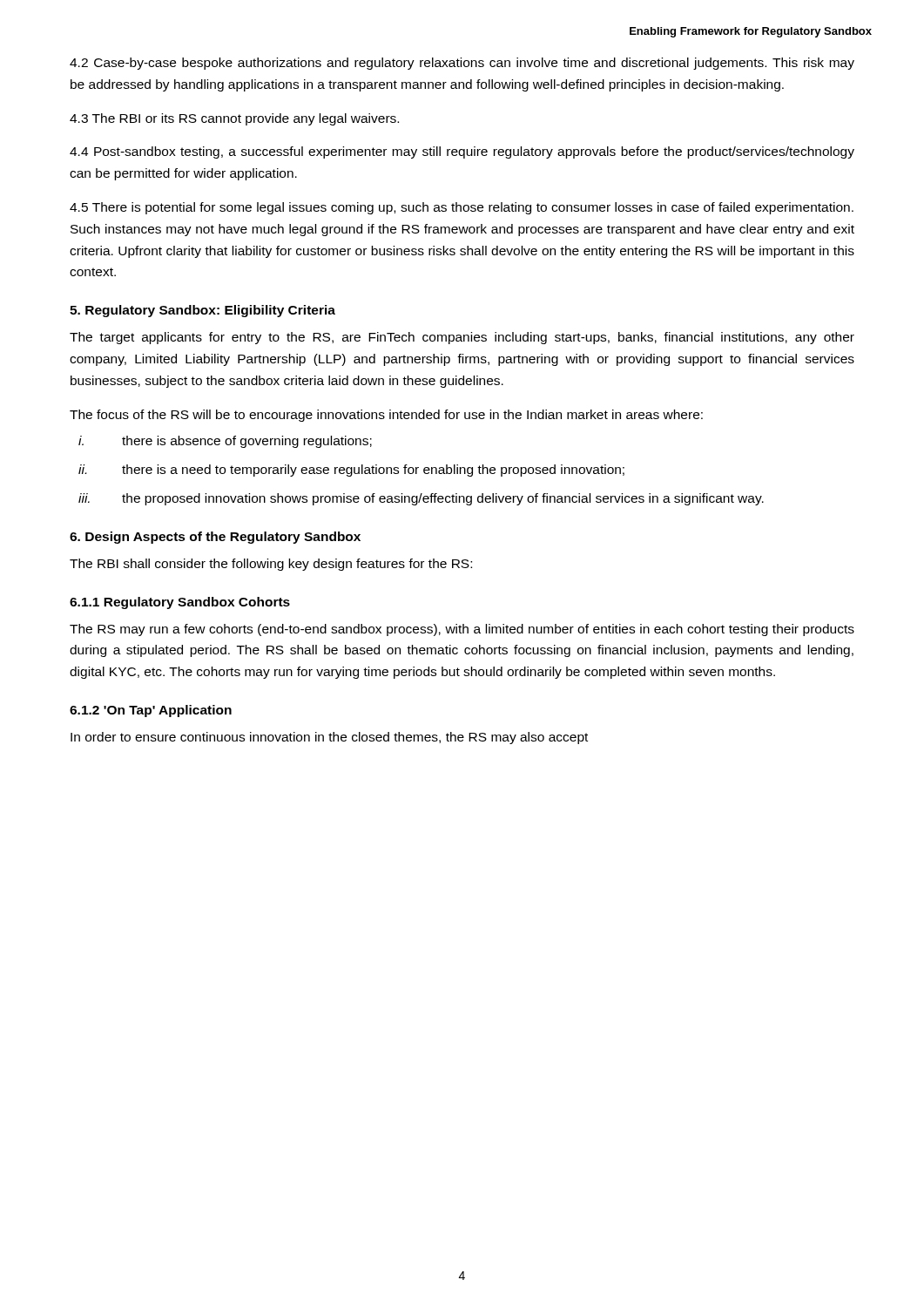Find the block on this page that starts "4 Post-sandbox testing, a successful"
This screenshot has width=924, height=1307.
(462, 162)
